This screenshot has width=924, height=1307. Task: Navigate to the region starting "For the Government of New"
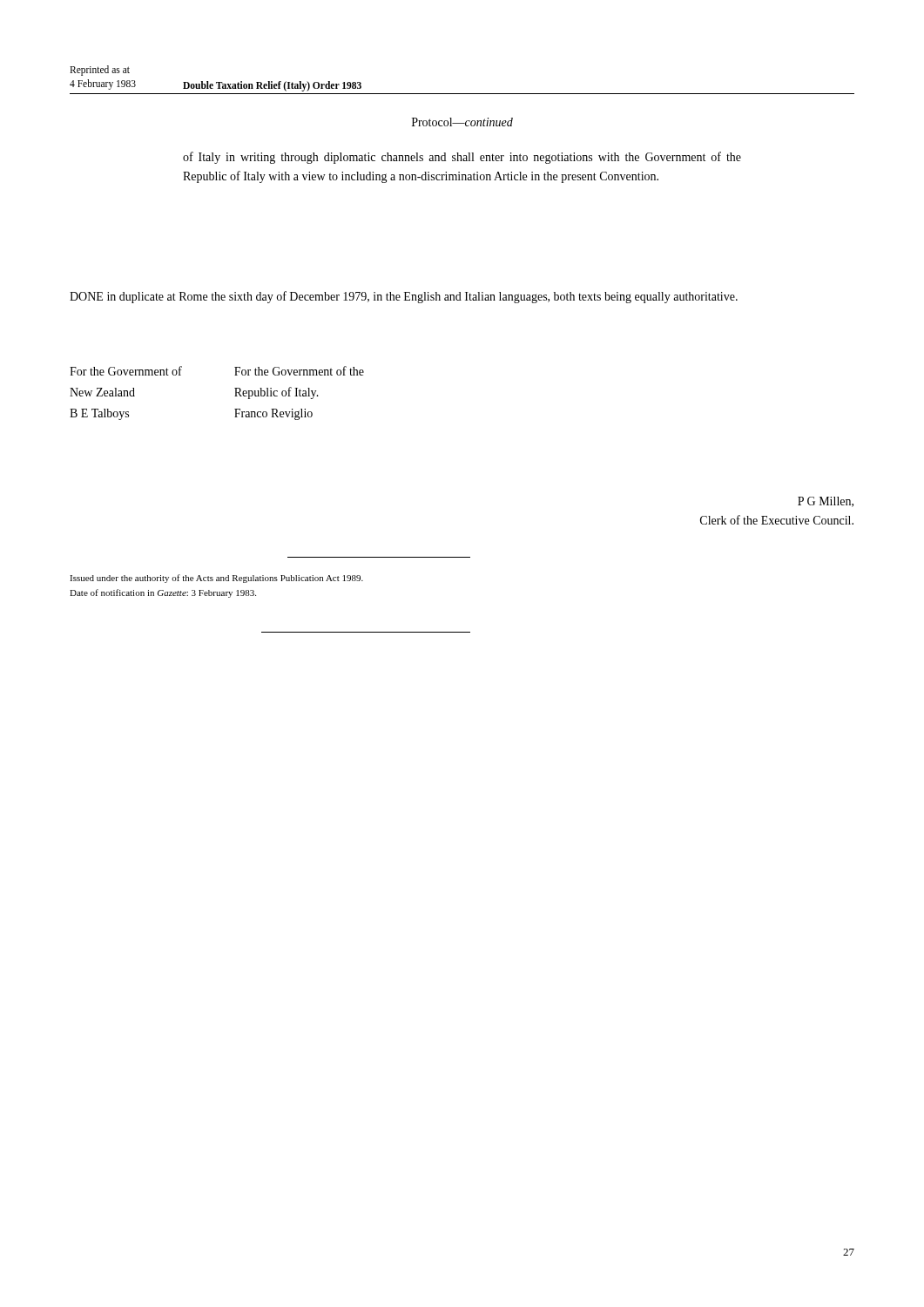[119, 370]
